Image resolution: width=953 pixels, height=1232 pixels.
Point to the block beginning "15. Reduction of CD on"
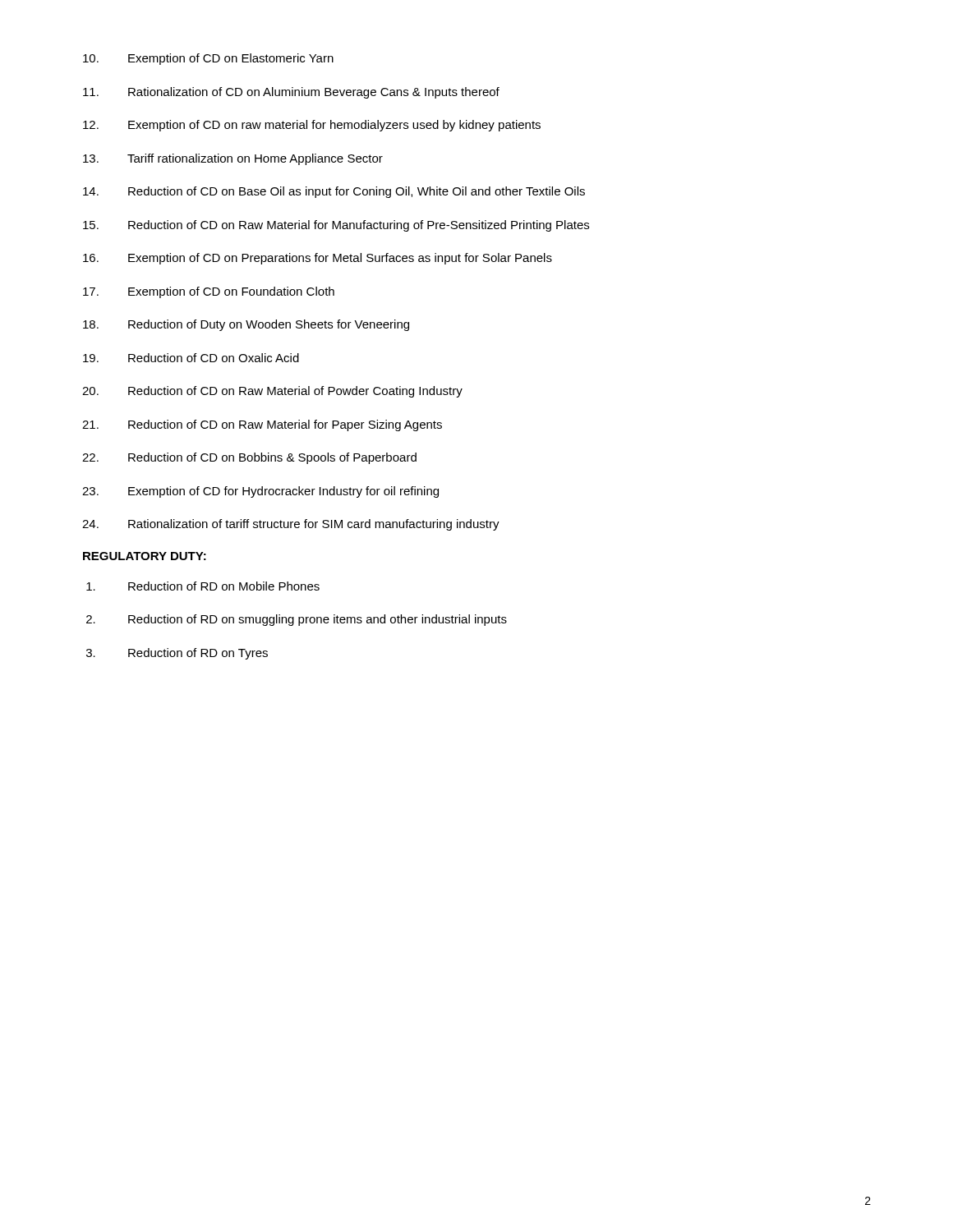[476, 225]
